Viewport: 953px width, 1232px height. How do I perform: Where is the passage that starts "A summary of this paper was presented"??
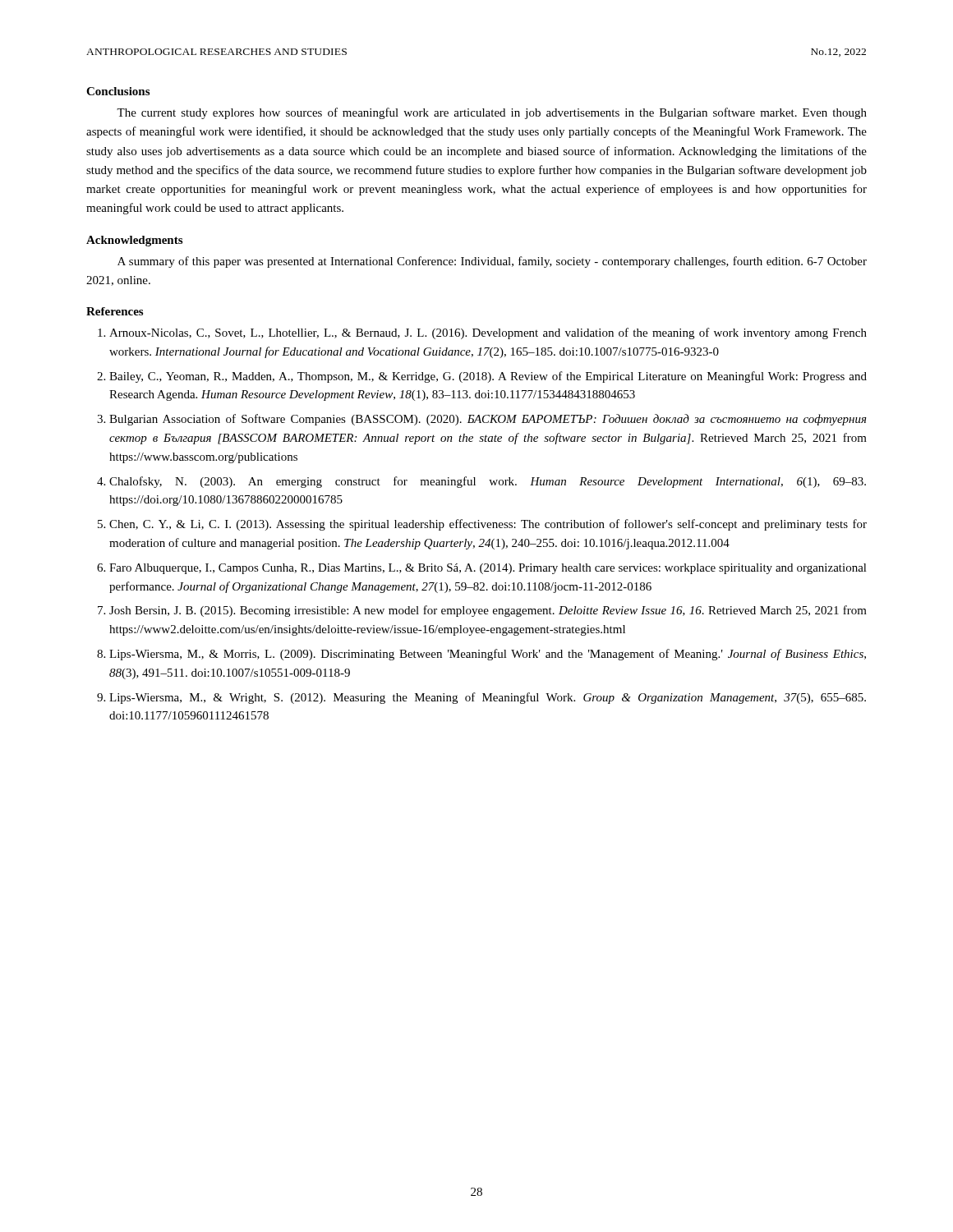476,271
